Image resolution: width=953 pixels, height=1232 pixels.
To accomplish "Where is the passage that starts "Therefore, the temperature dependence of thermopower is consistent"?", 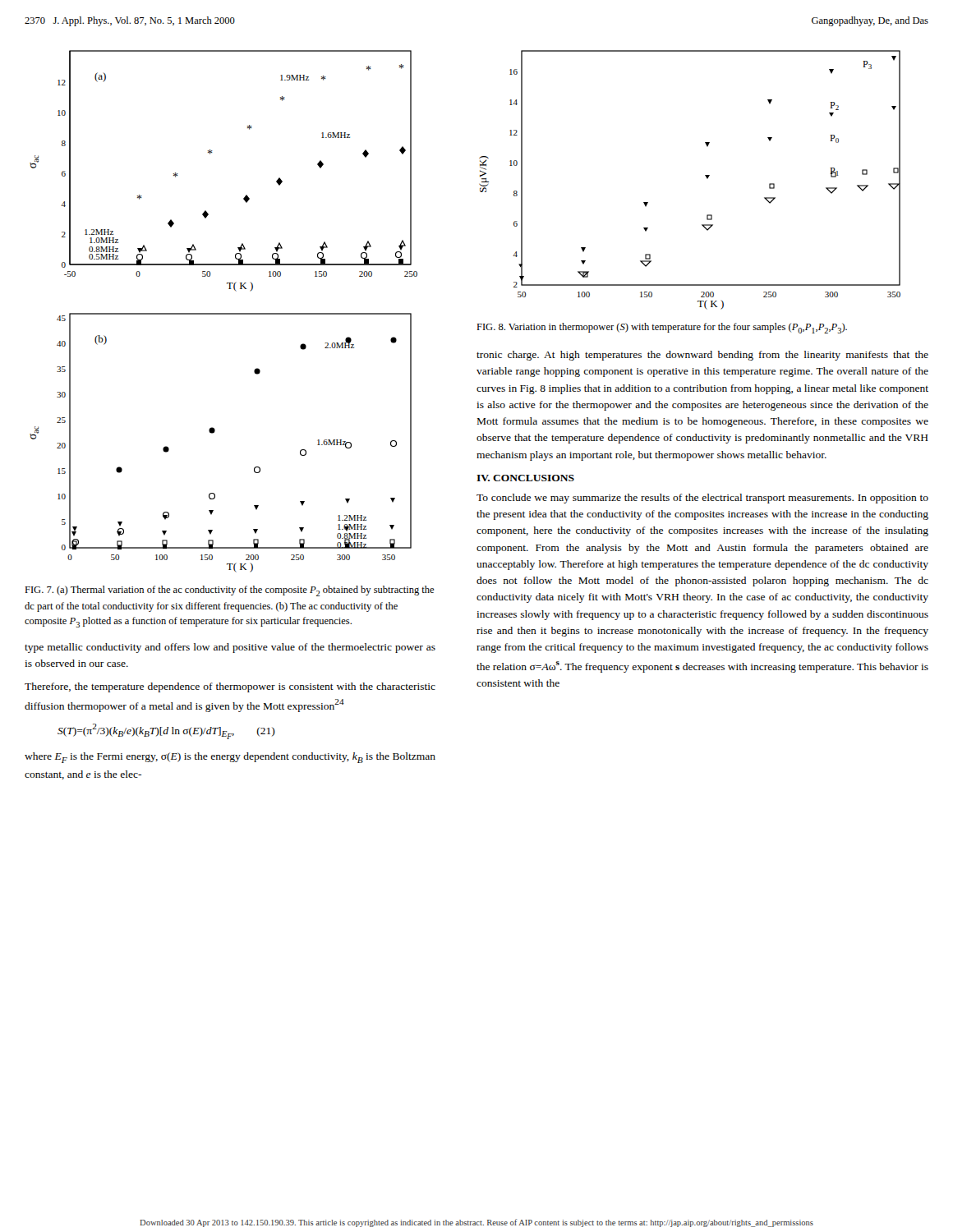I will tap(230, 696).
